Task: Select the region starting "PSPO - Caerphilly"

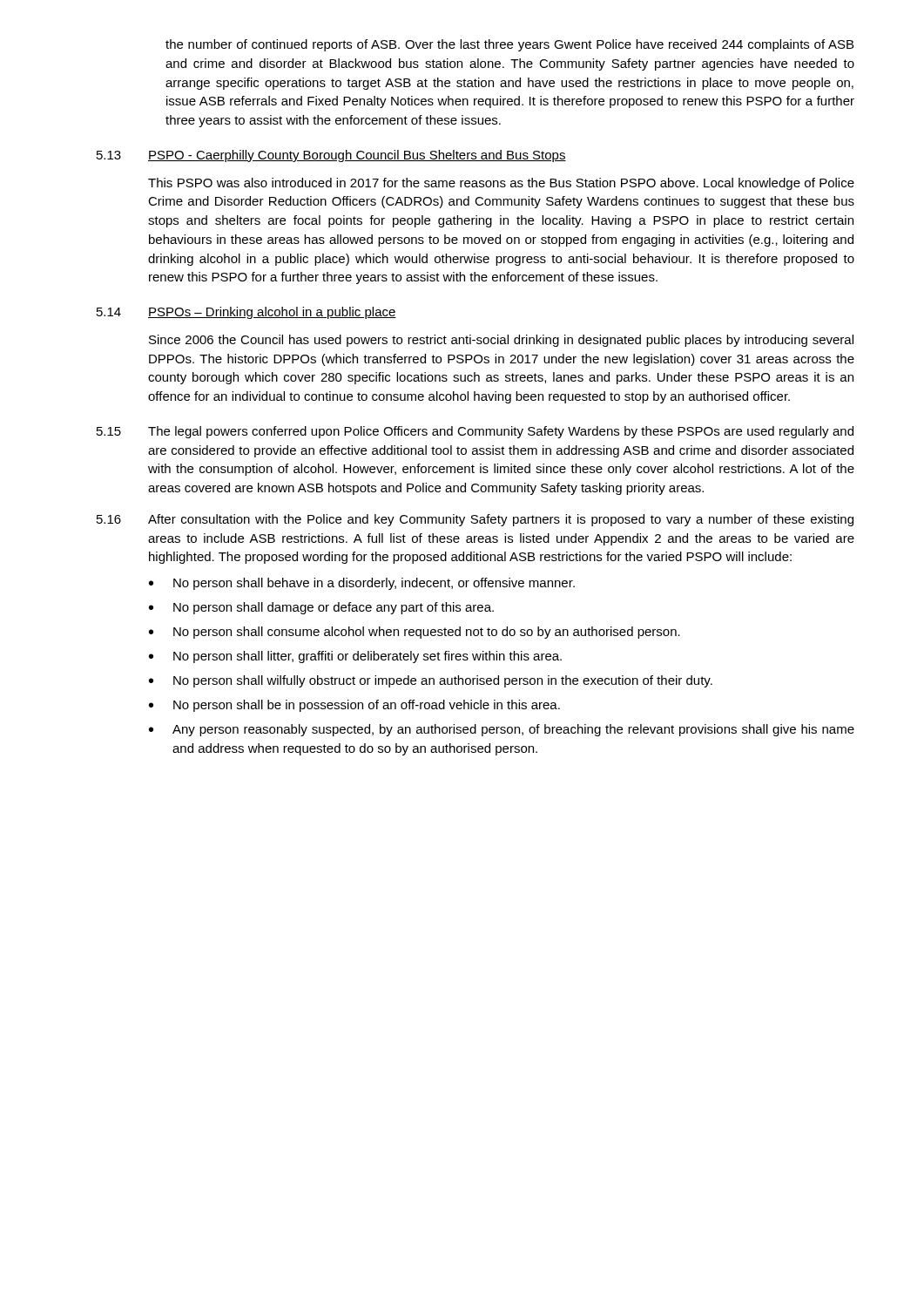Action: click(x=357, y=154)
